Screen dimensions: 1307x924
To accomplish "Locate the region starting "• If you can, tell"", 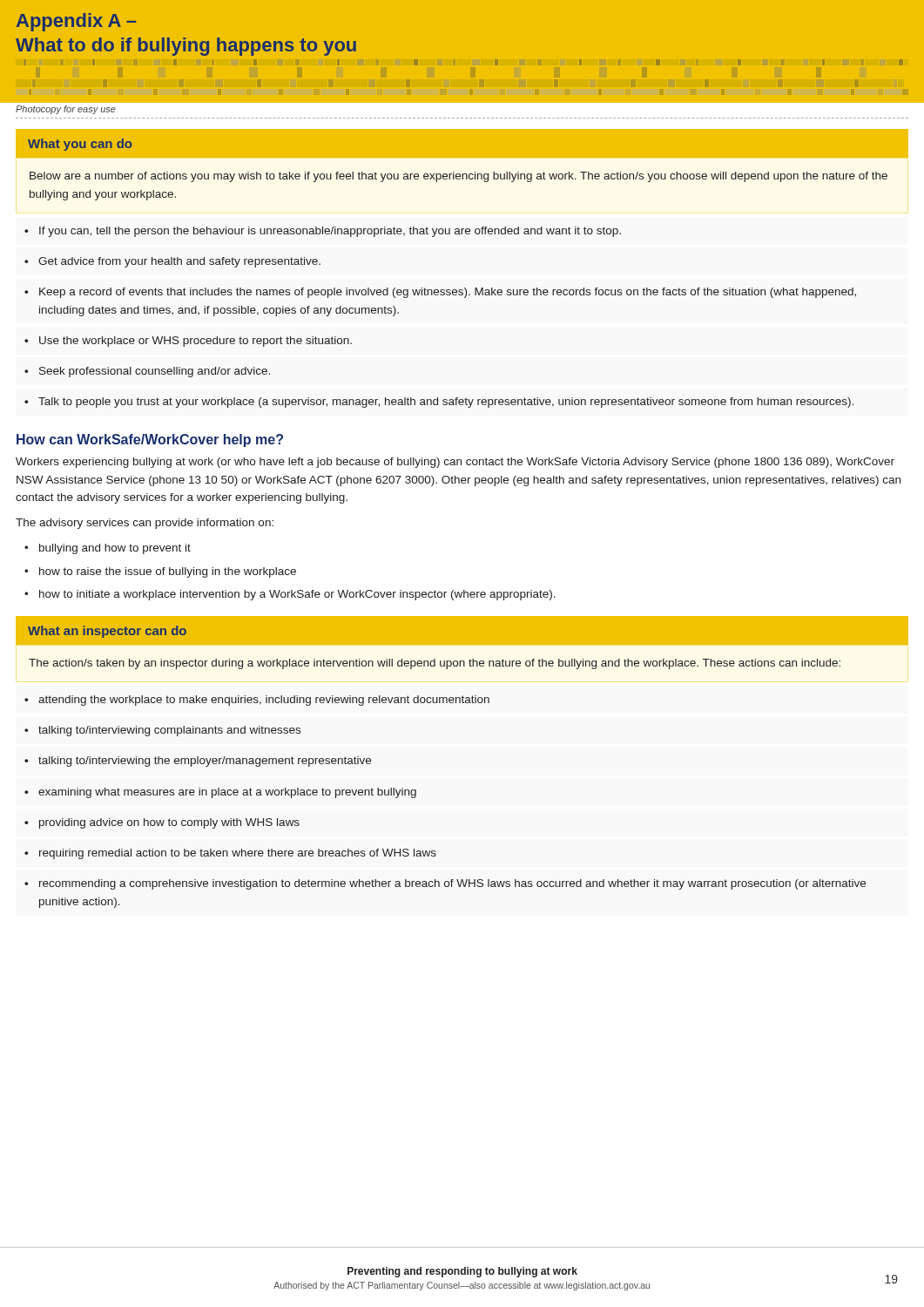I will pos(323,231).
